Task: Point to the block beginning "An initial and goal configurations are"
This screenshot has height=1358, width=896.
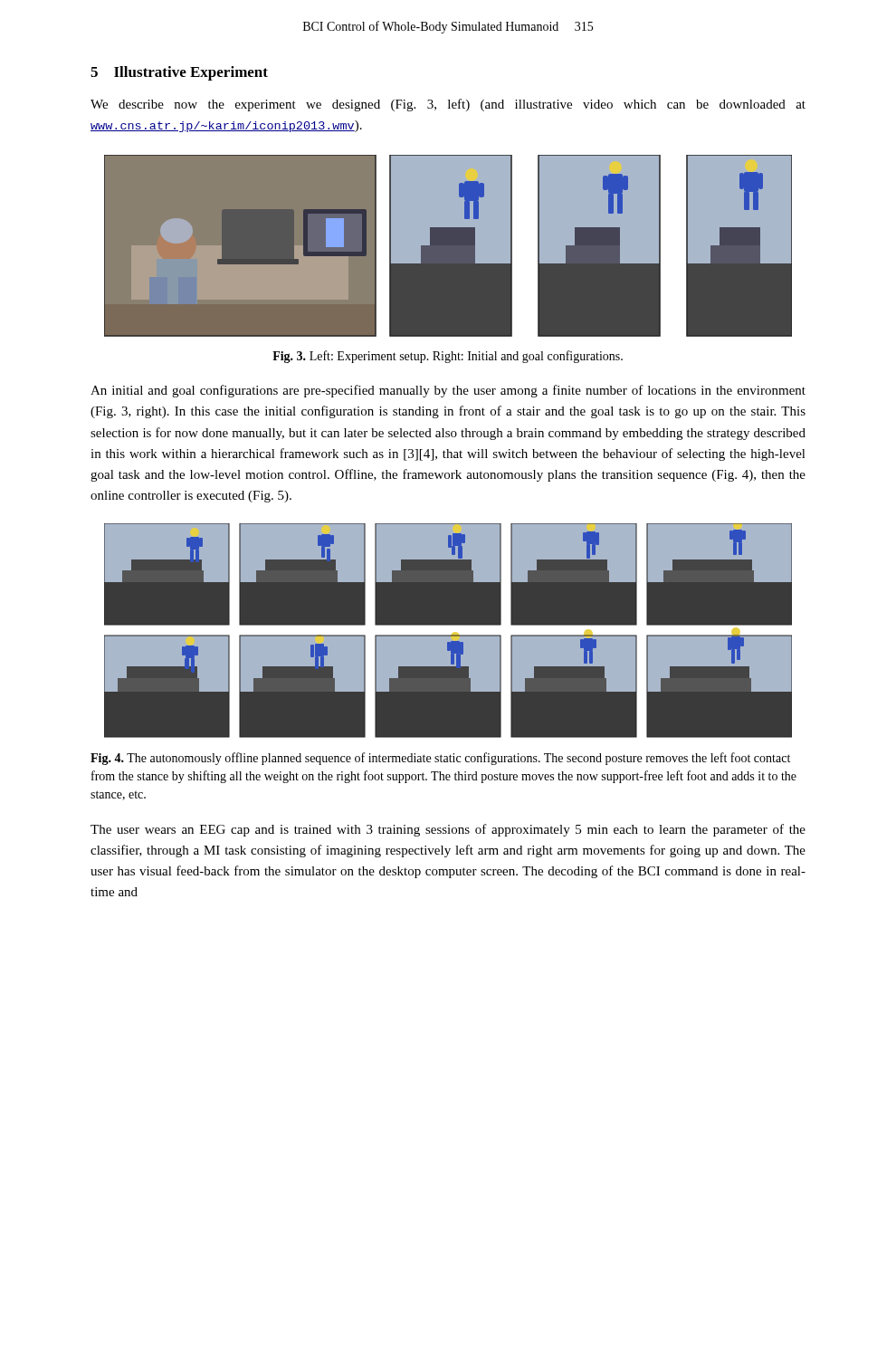Action: click(448, 443)
